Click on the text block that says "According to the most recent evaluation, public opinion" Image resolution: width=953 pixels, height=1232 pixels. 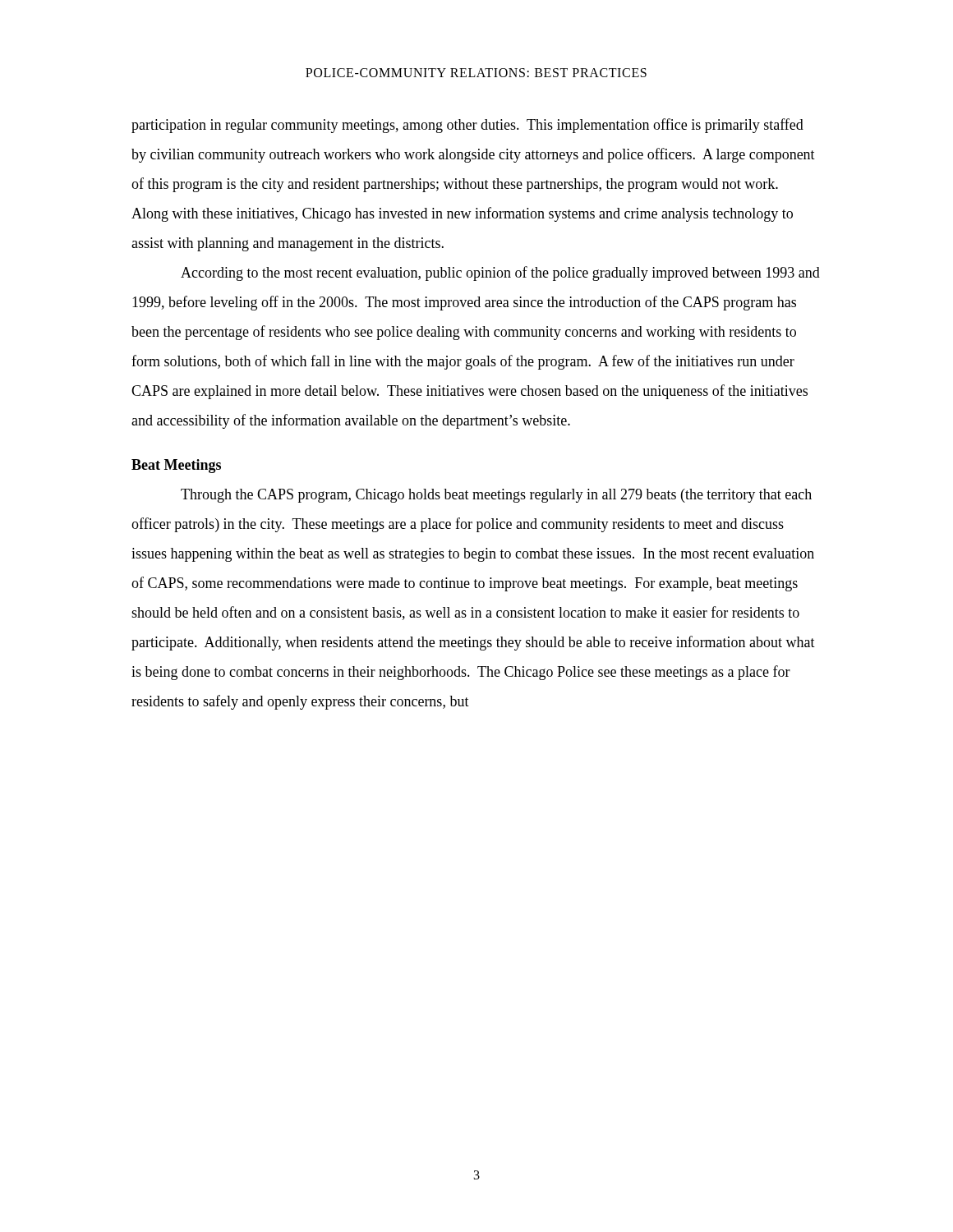(476, 347)
